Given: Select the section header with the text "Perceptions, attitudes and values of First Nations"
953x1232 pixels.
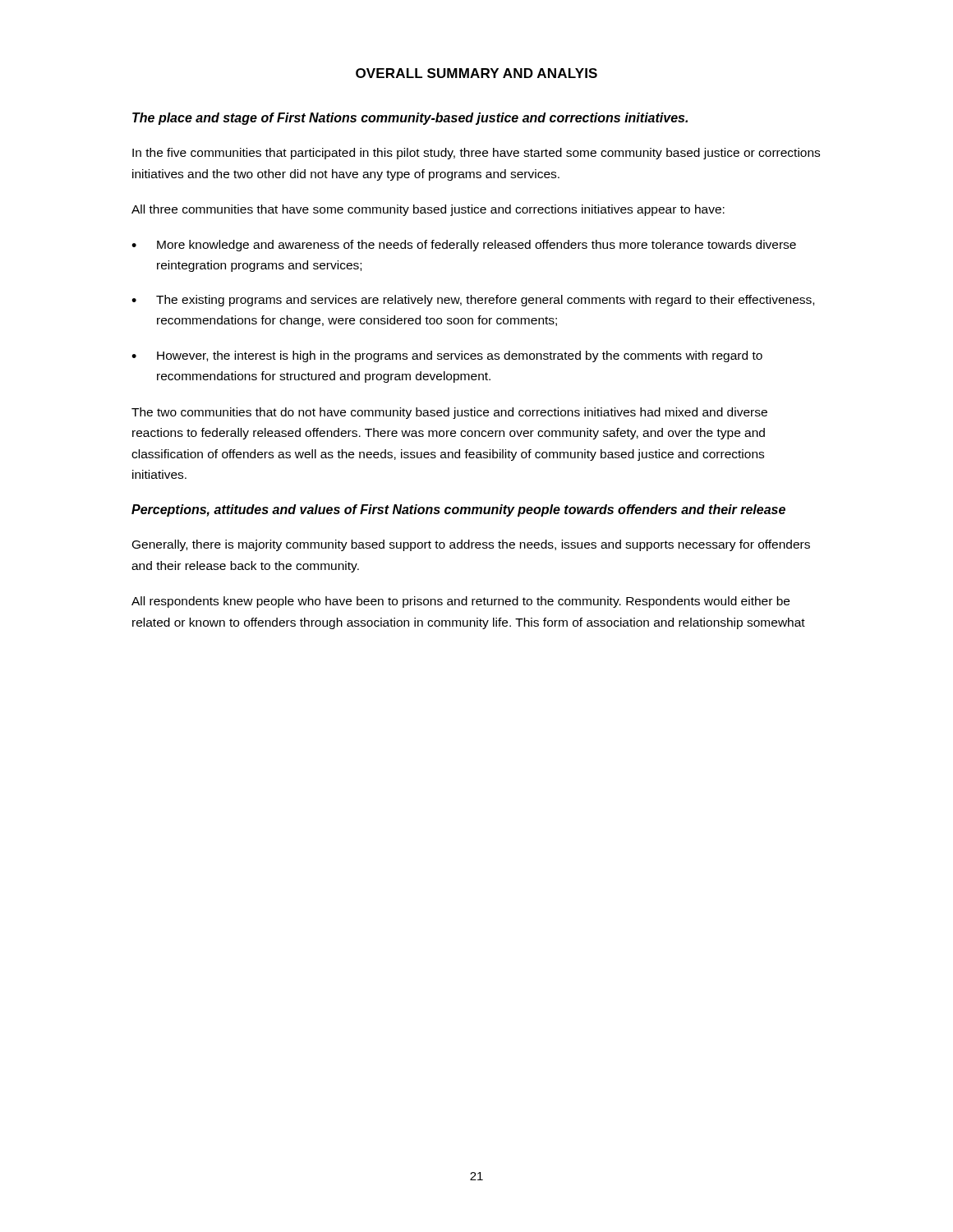Looking at the screenshot, I should [459, 510].
